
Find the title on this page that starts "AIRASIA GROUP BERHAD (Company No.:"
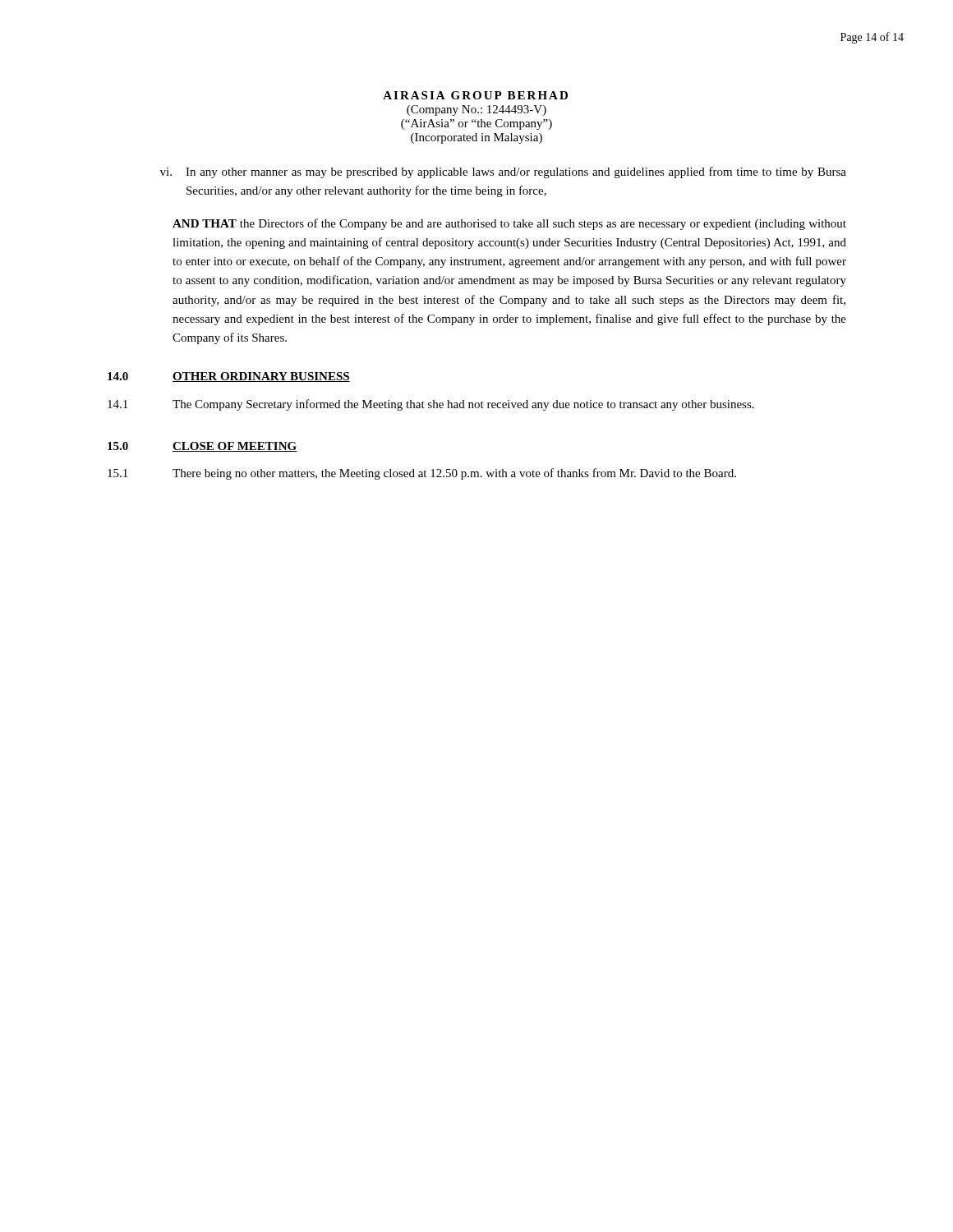pos(476,117)
